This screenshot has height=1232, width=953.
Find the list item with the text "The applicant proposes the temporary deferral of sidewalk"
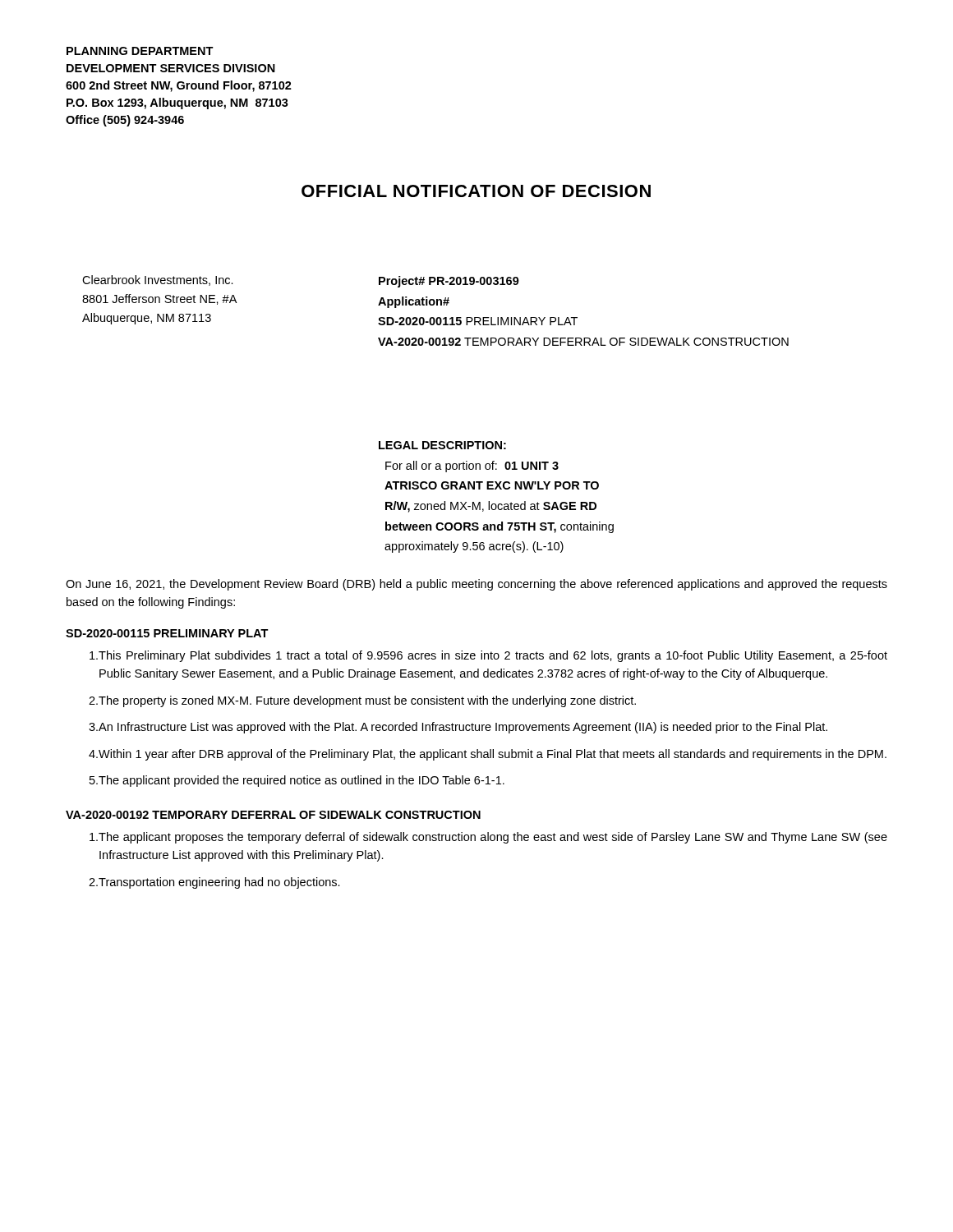coord(476,846)
